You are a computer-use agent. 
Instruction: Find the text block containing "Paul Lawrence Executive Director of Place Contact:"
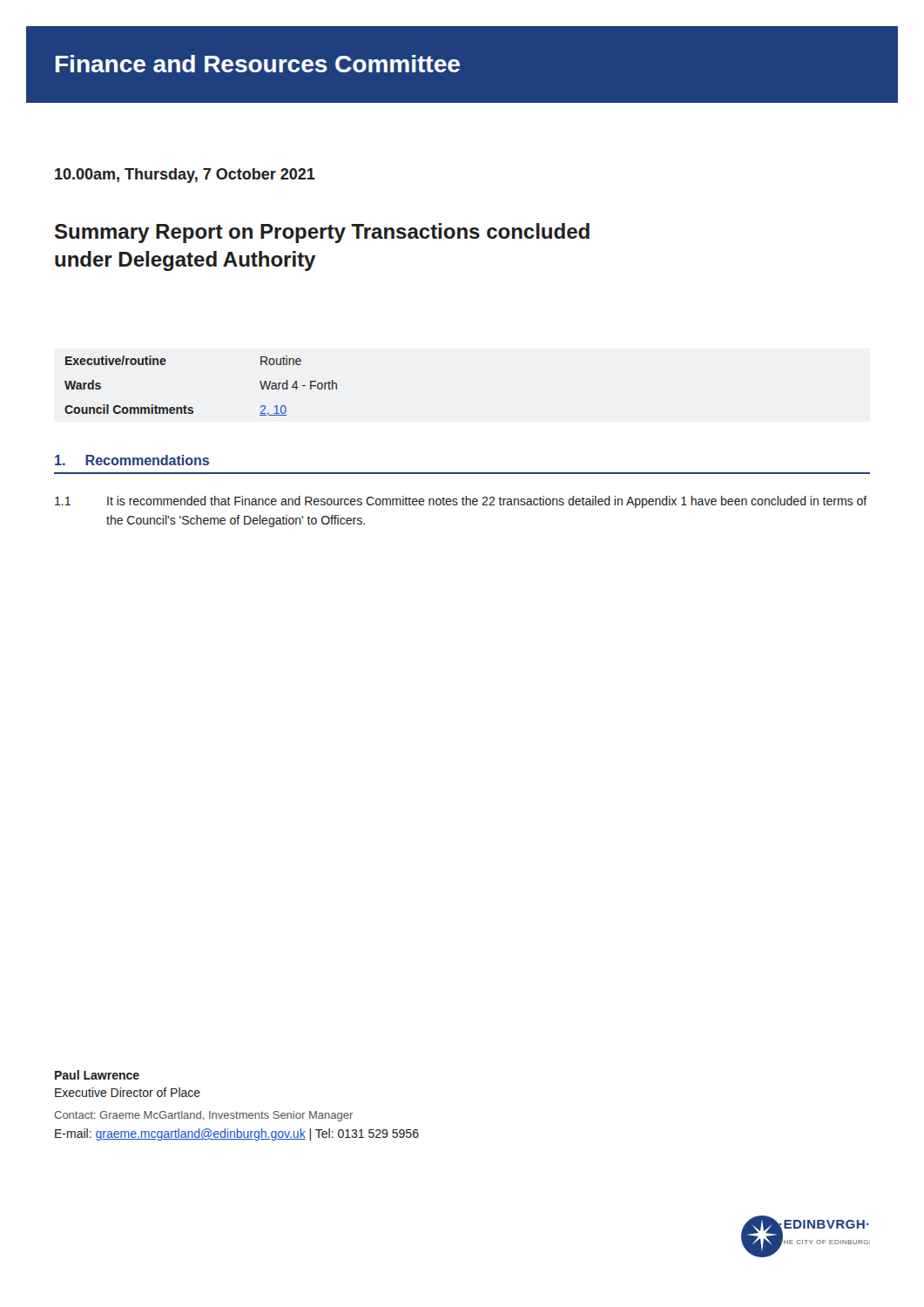[97, 1075]
